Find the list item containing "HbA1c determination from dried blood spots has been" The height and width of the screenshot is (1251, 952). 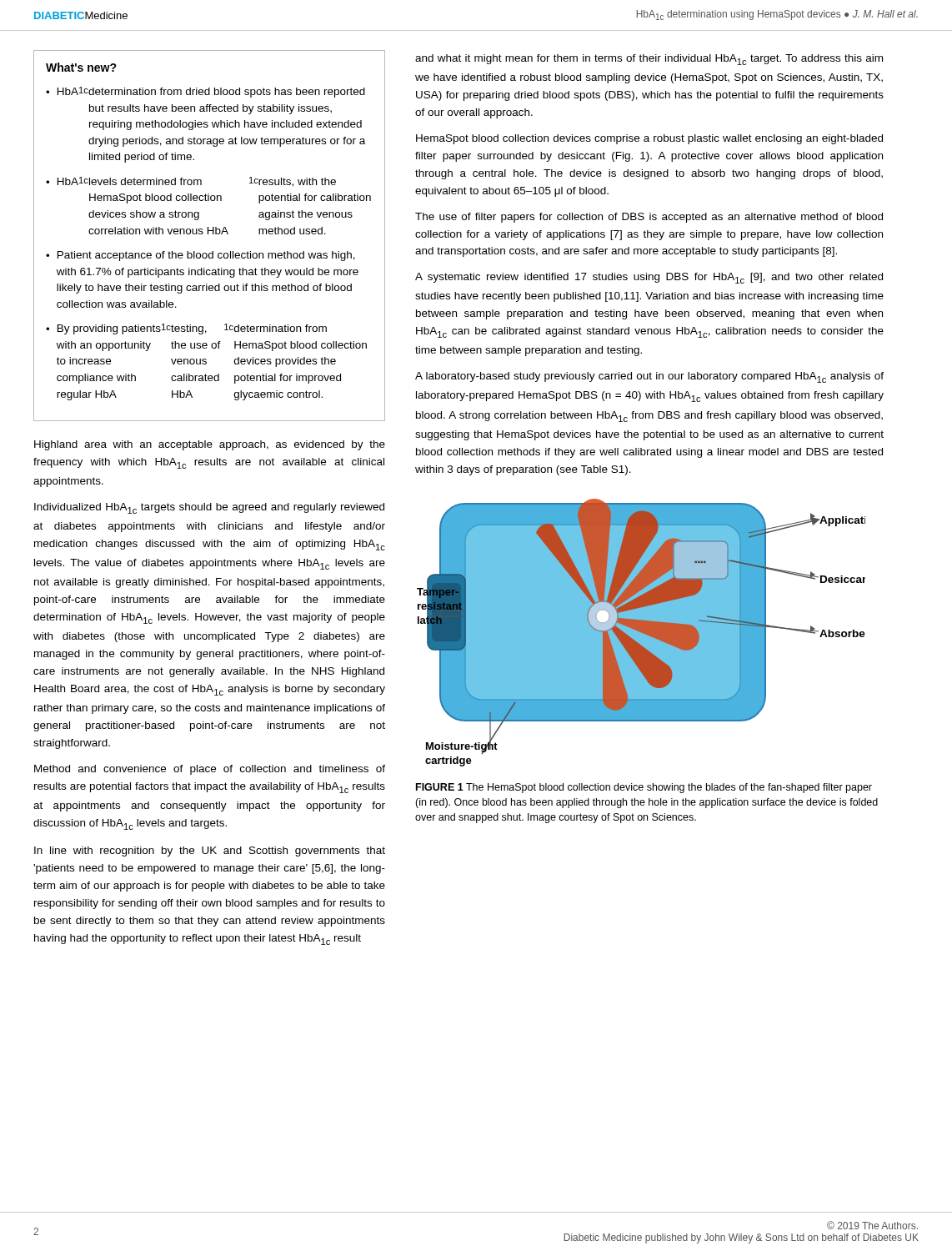click(x=211, y=123)
